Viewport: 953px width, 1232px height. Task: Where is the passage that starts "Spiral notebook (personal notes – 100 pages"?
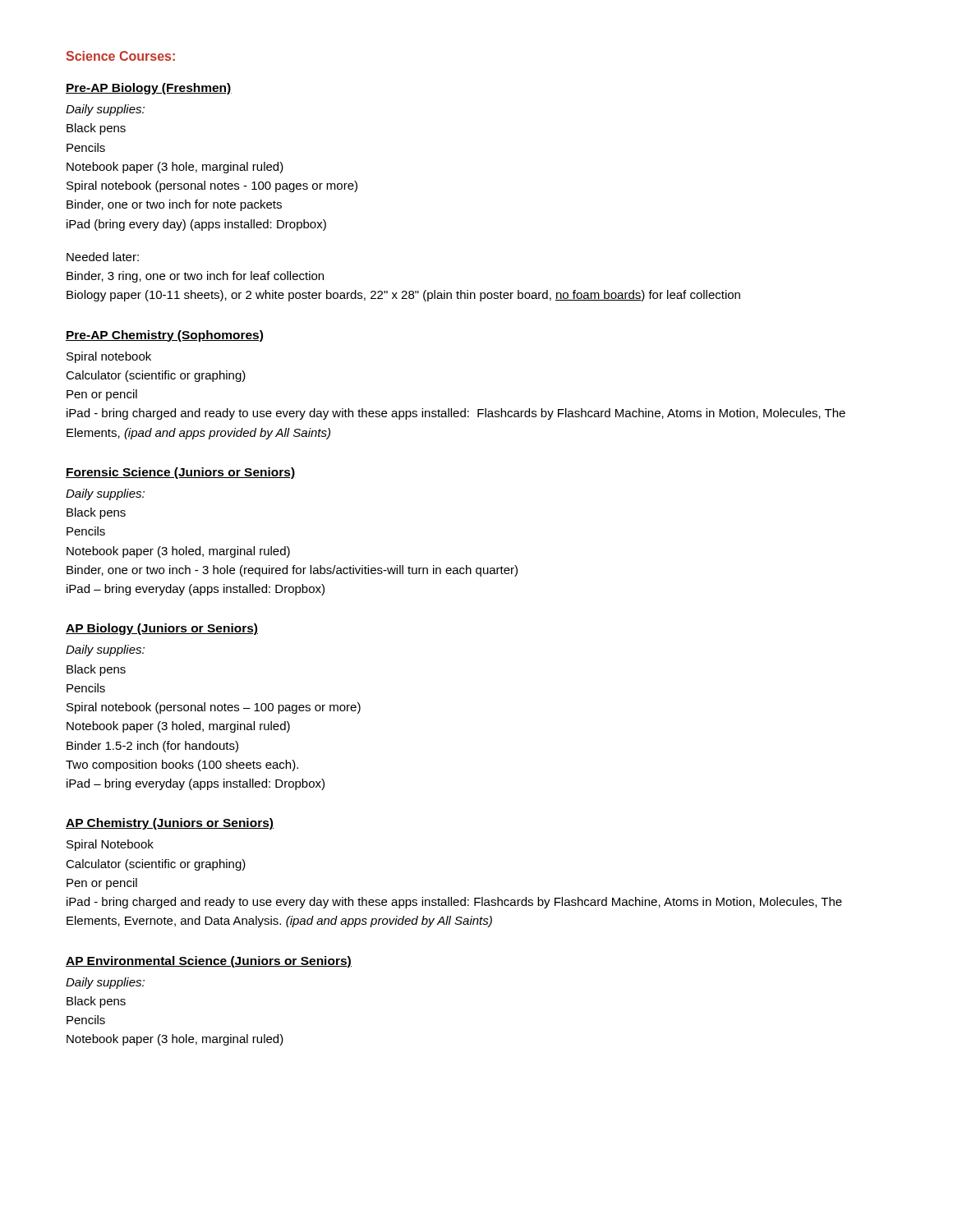click(213, 707)
